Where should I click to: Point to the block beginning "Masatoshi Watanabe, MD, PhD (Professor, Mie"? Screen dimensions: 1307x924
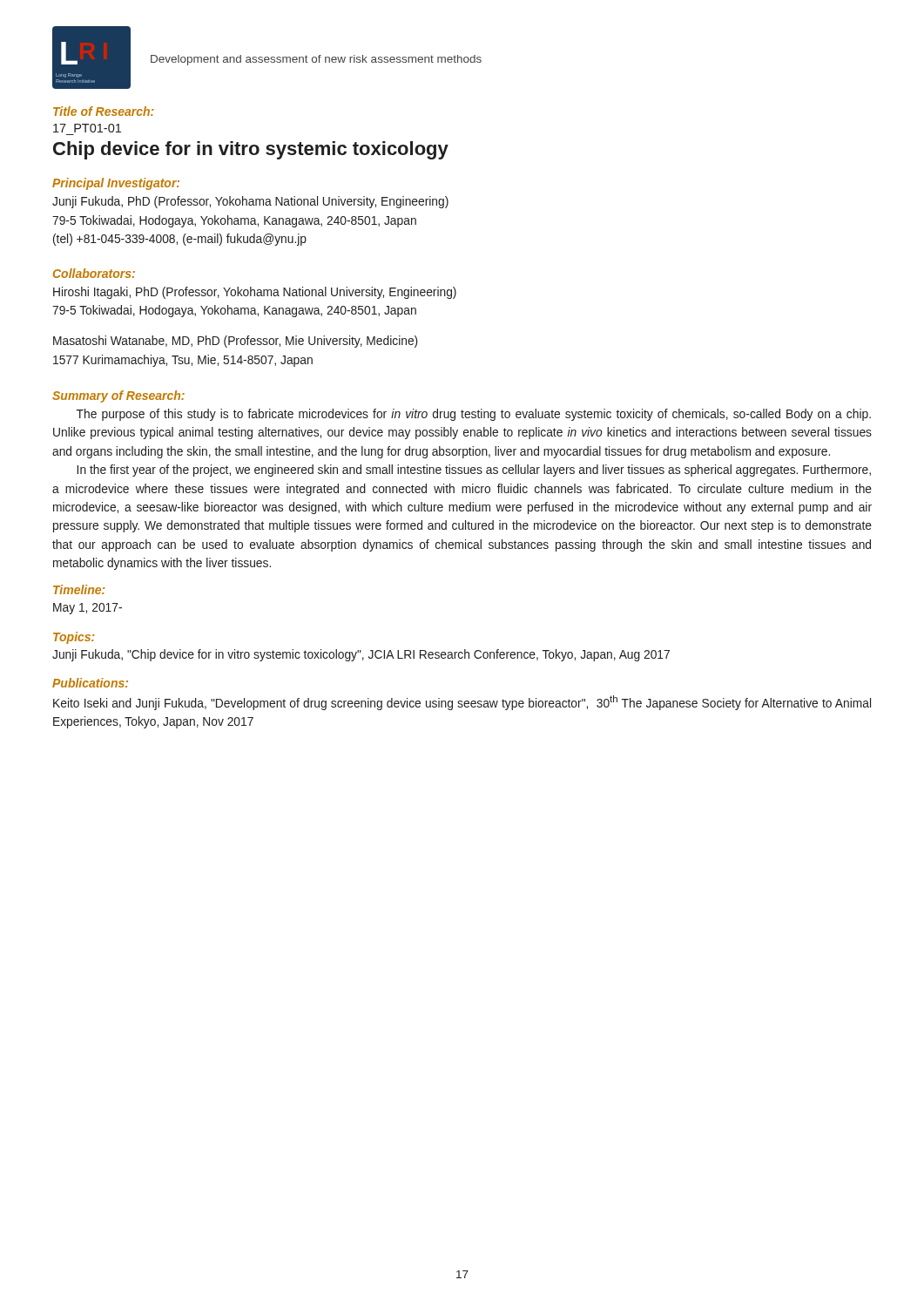pos(235,351)
